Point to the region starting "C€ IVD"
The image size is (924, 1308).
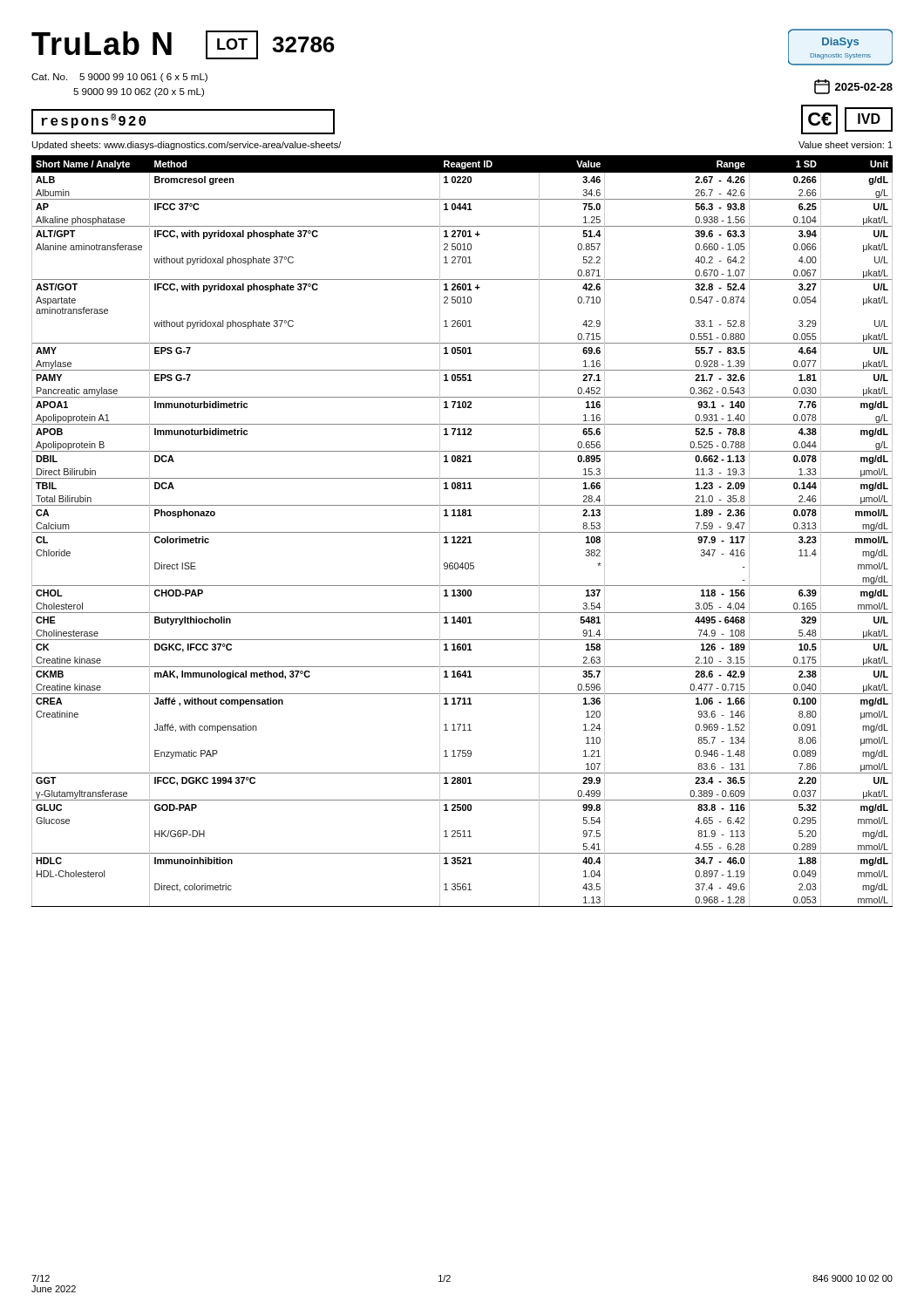[x=847, y=119]
